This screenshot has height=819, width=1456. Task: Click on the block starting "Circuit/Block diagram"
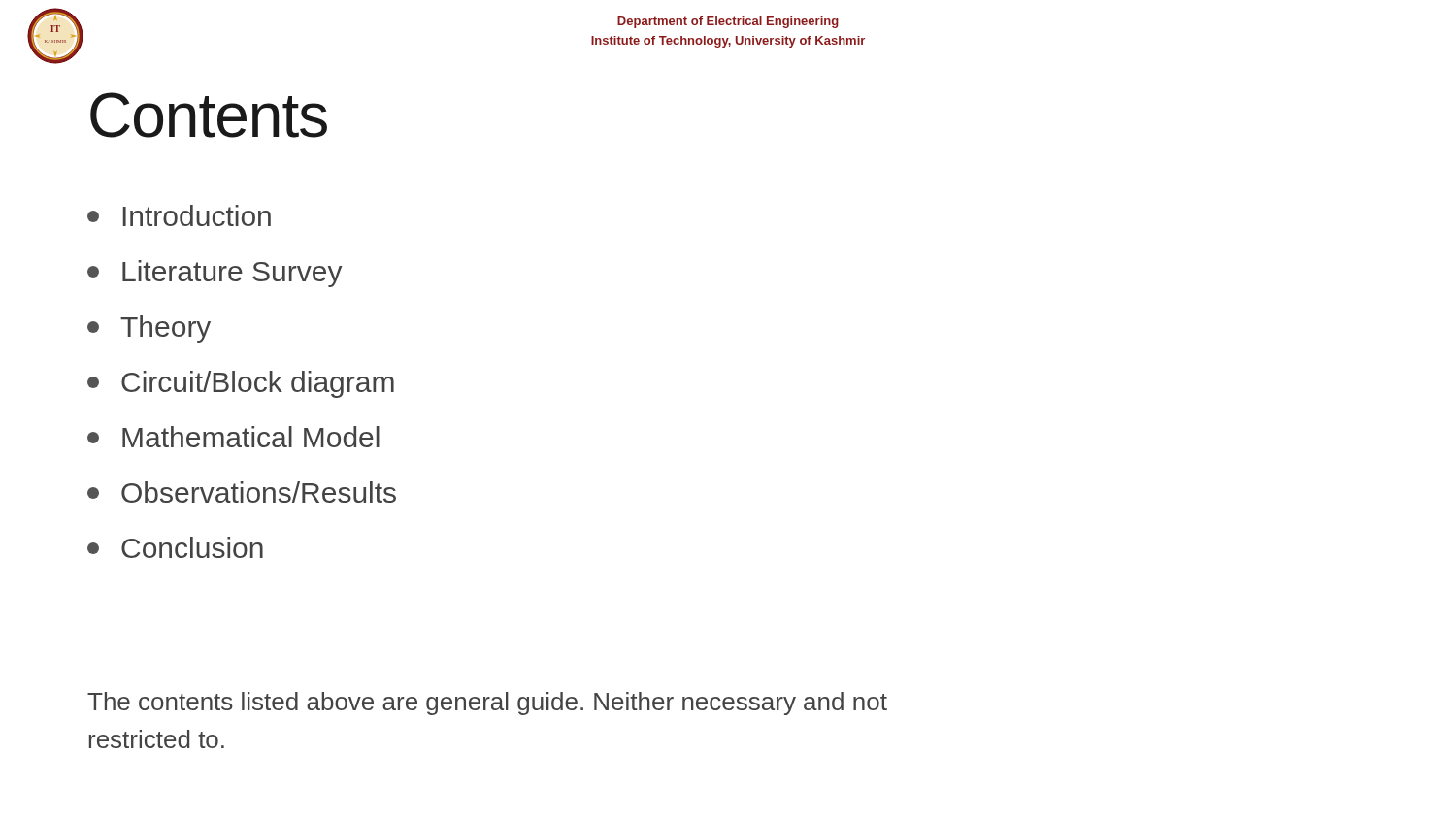241,382
